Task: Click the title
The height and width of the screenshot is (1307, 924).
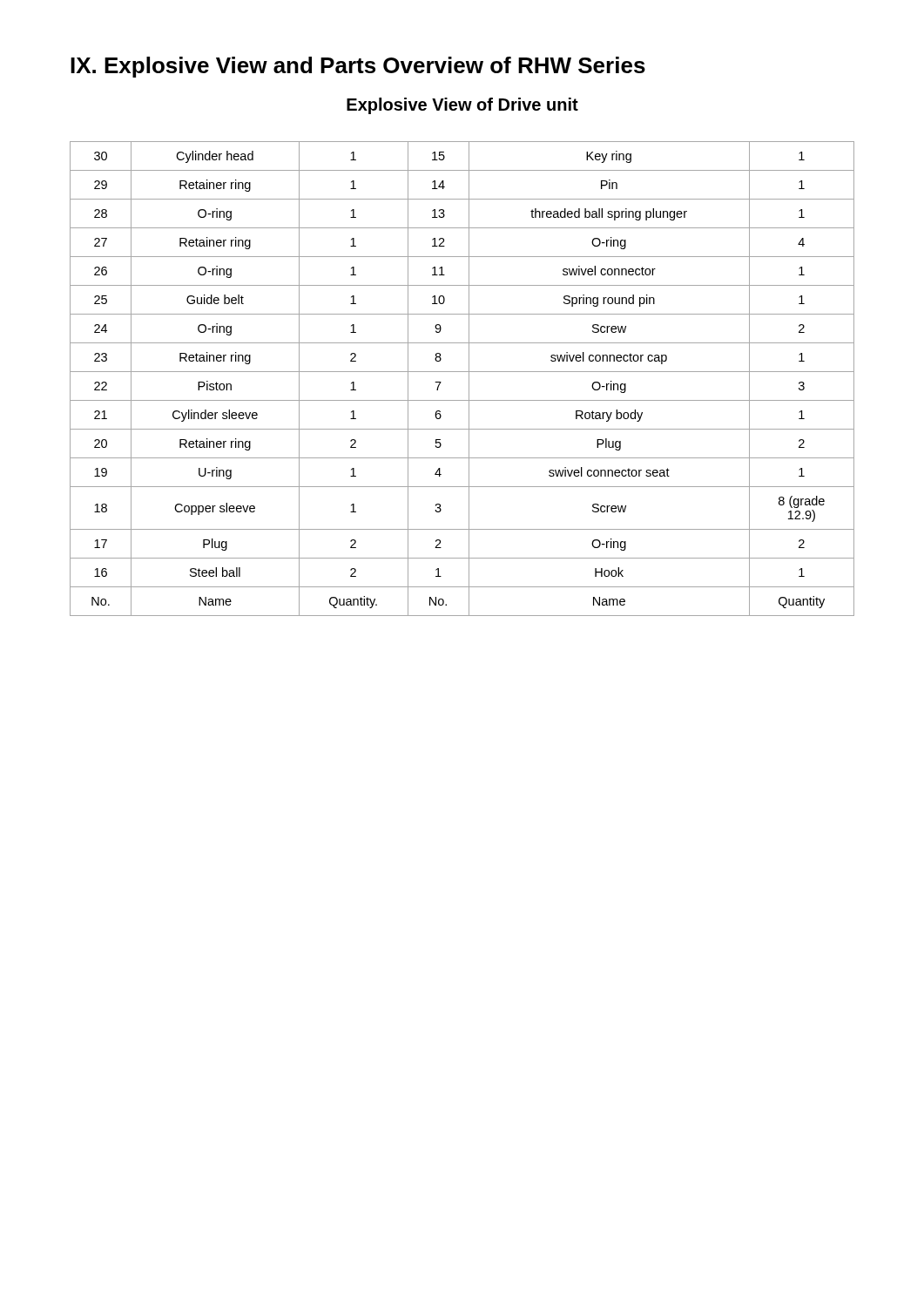Action: pos(358,65)
